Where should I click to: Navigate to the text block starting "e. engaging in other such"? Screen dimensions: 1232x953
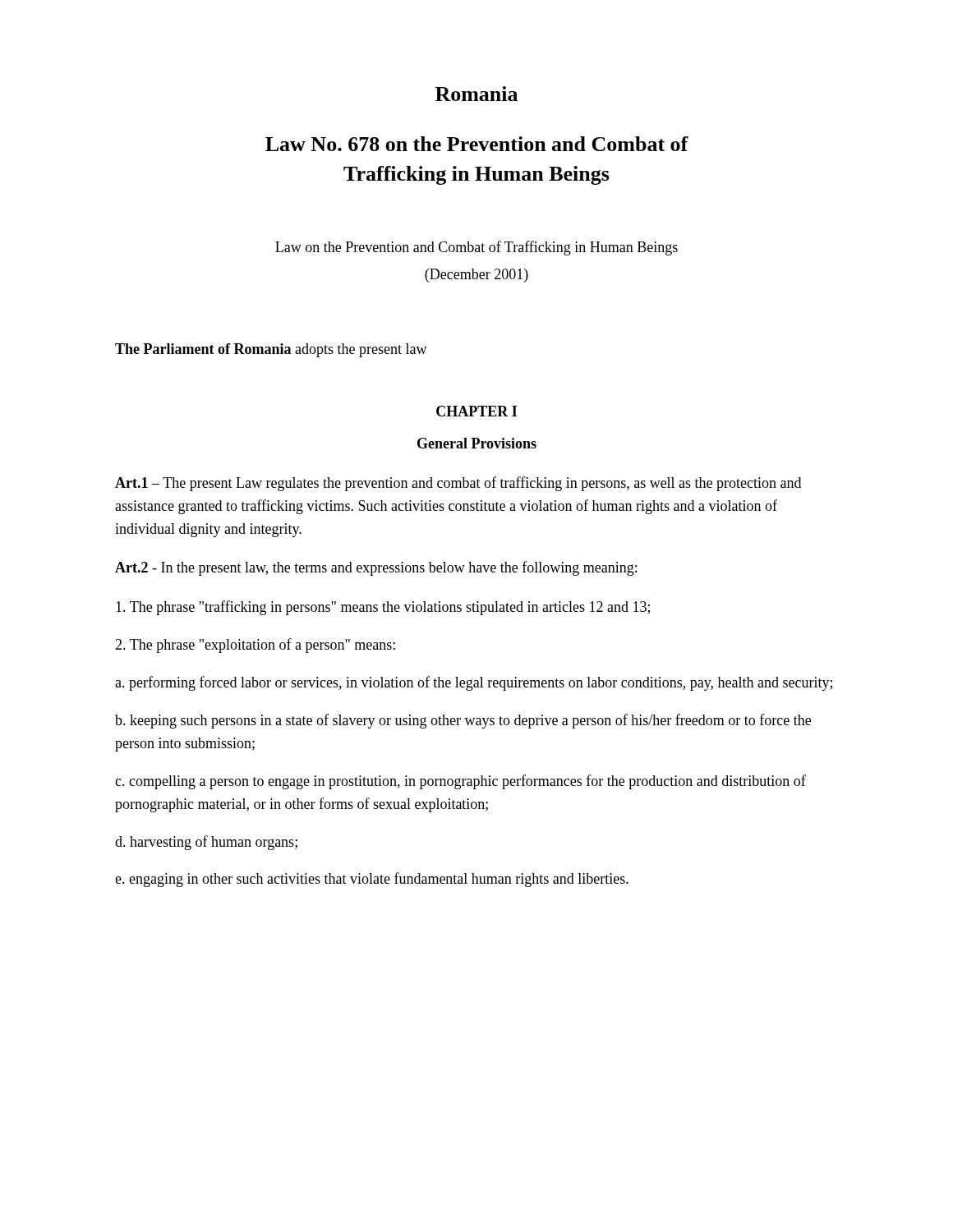pos(372,879)
